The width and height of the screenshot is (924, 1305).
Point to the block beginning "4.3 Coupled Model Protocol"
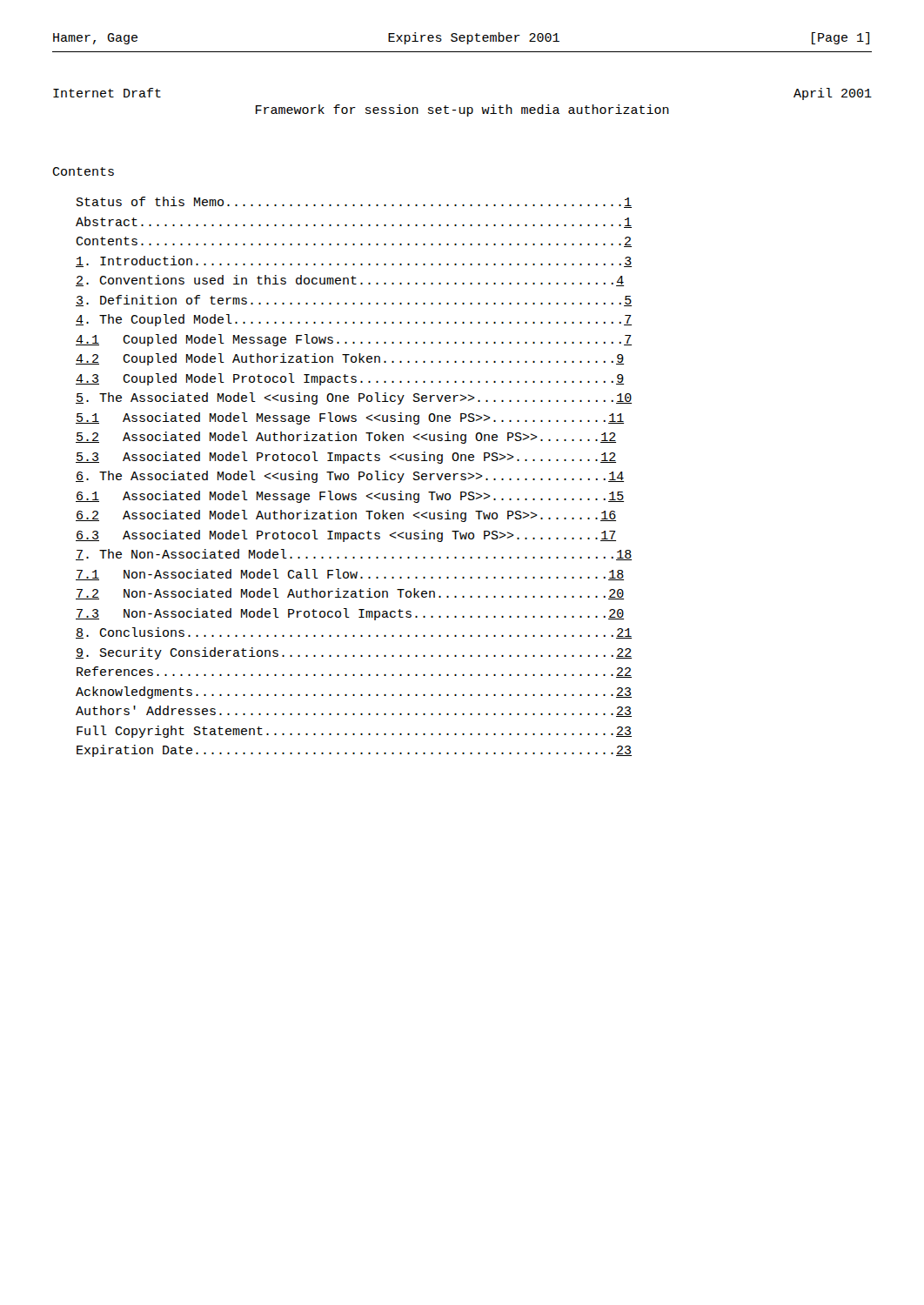coord(338,379)
